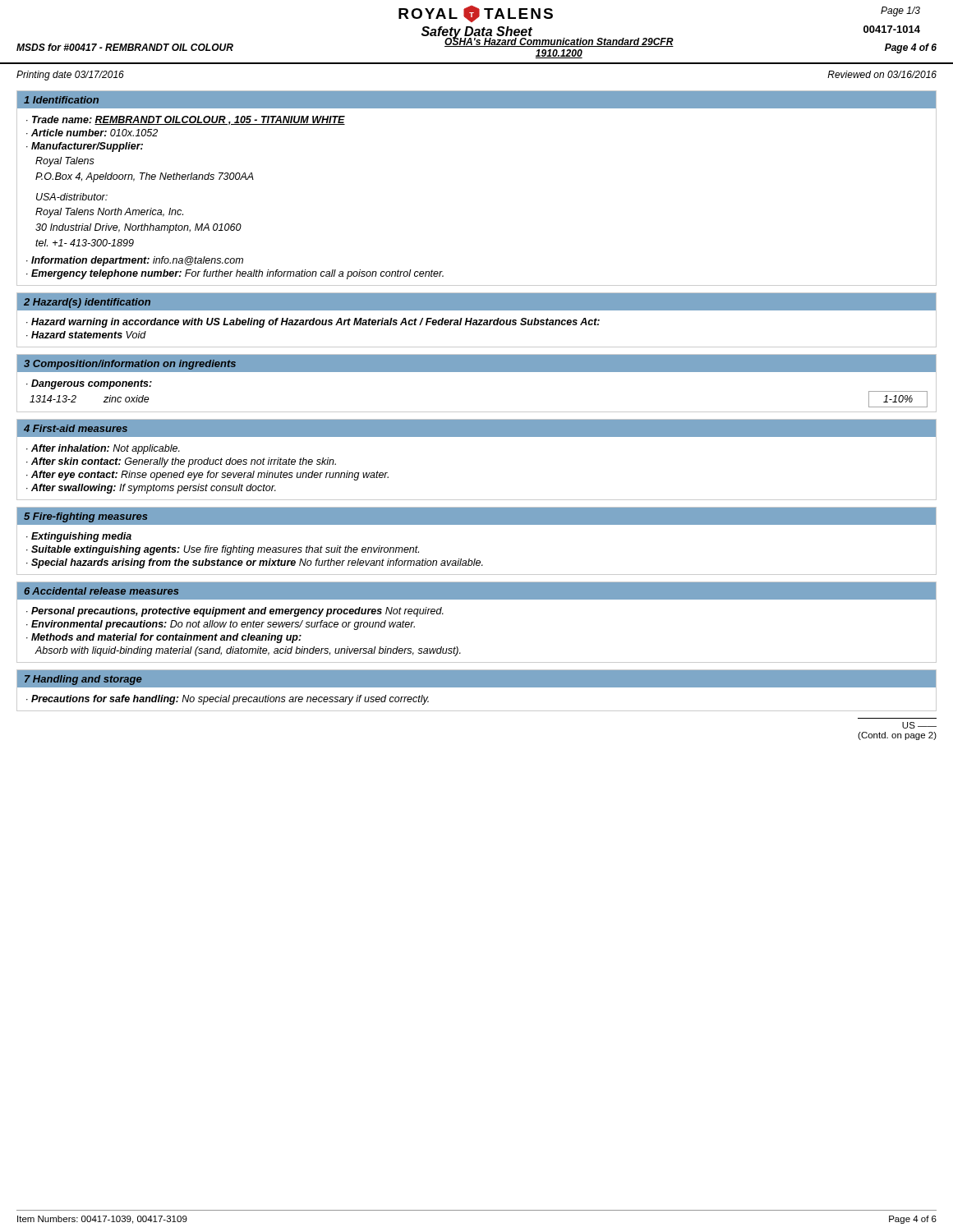The height and width of the screenshot is (1232, 953).
Task: Click on the text block starting "7 Handling and"
Action: pos(83,678)
